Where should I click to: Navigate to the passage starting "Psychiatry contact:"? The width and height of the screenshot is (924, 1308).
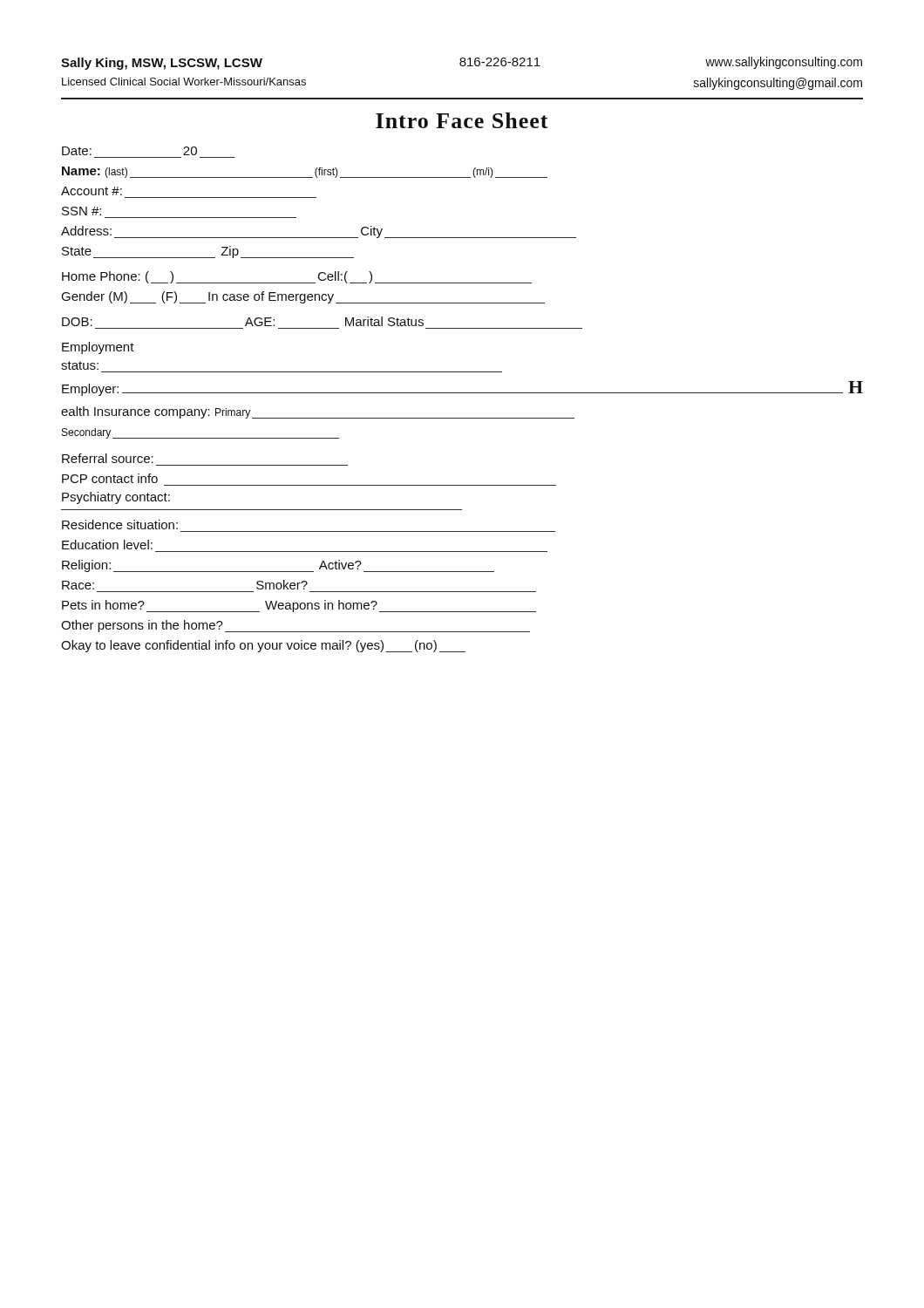point(116,496)
